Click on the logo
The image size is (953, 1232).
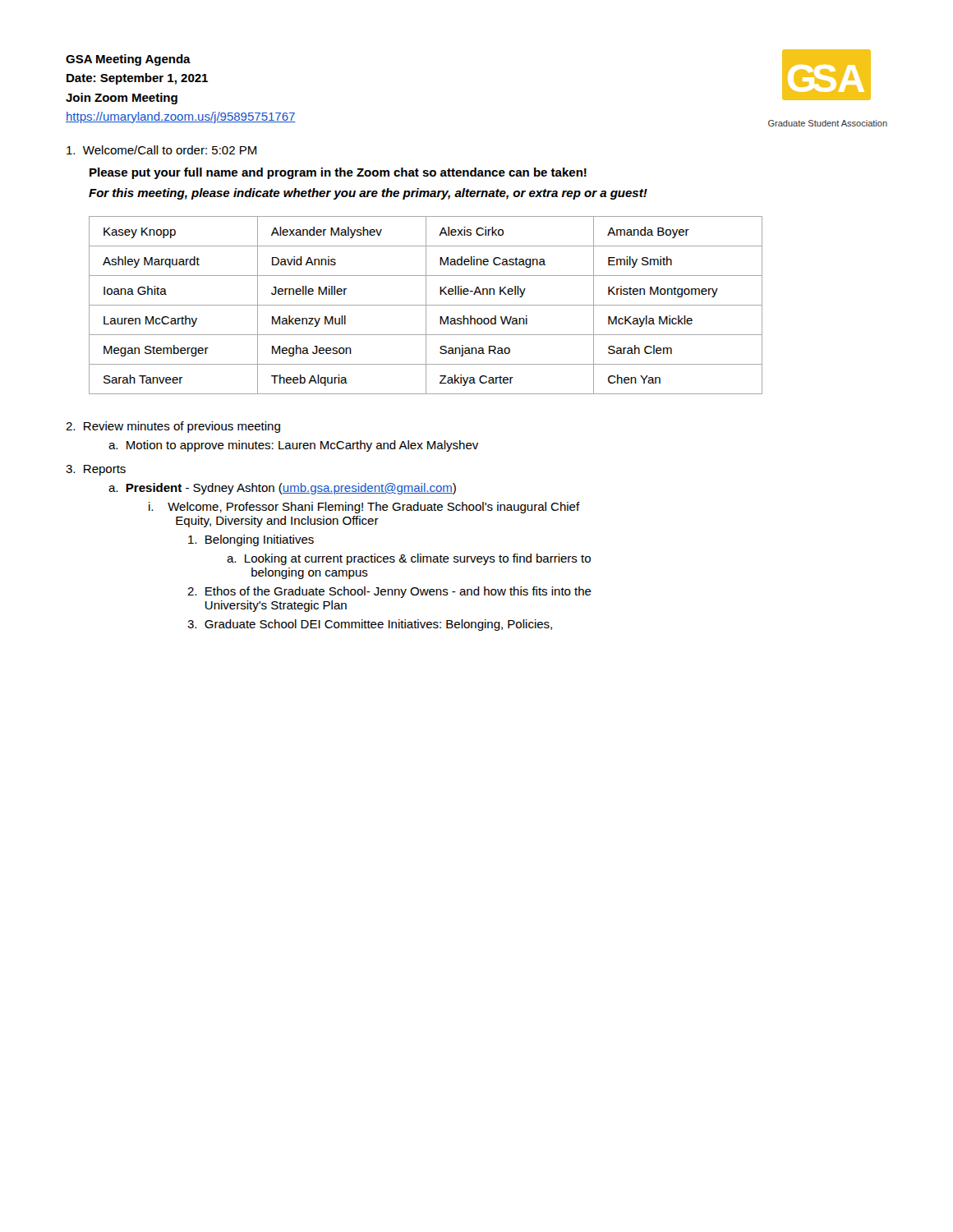(x=827, y=89)
